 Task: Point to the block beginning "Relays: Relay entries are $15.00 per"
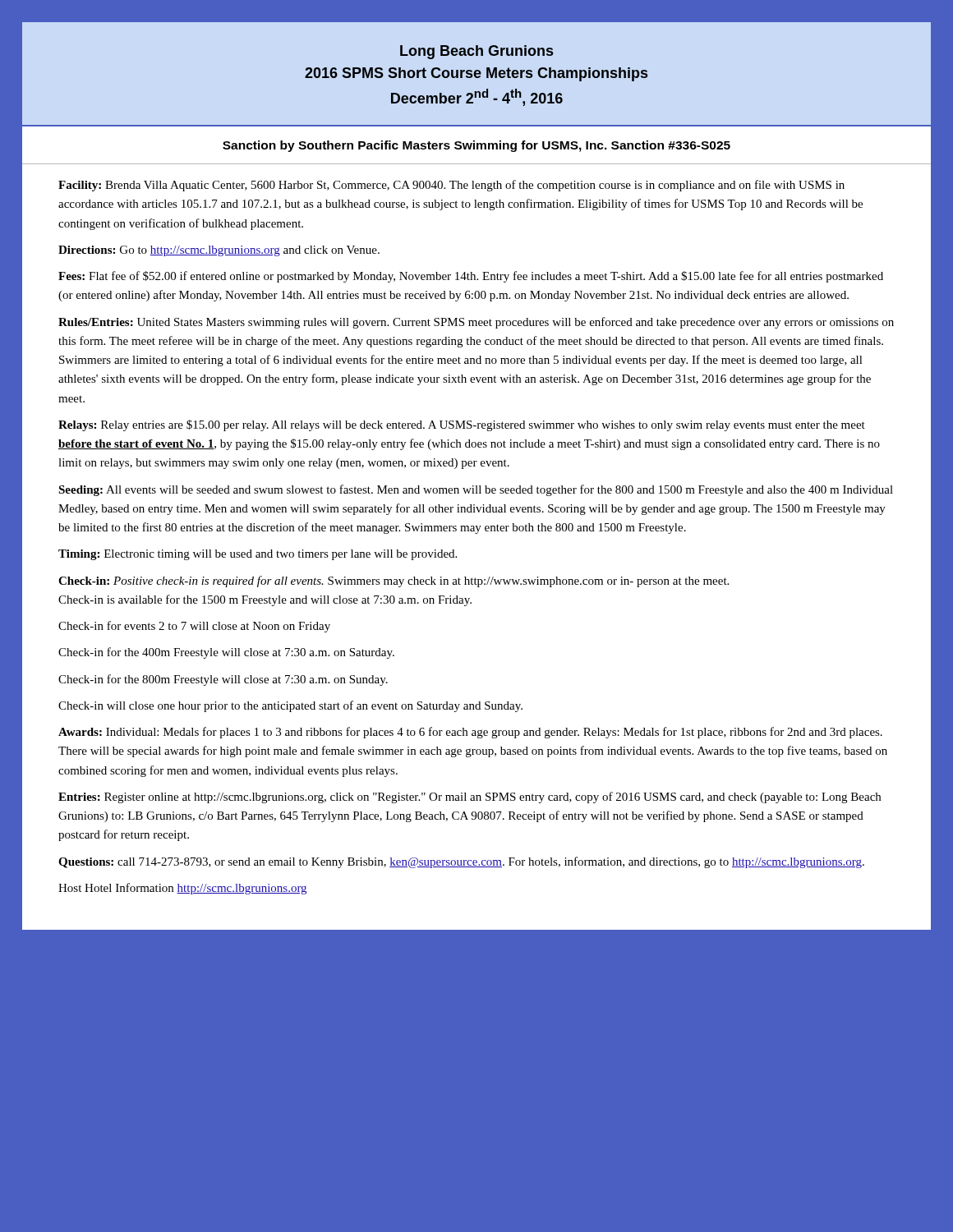(x=476, y=444)
